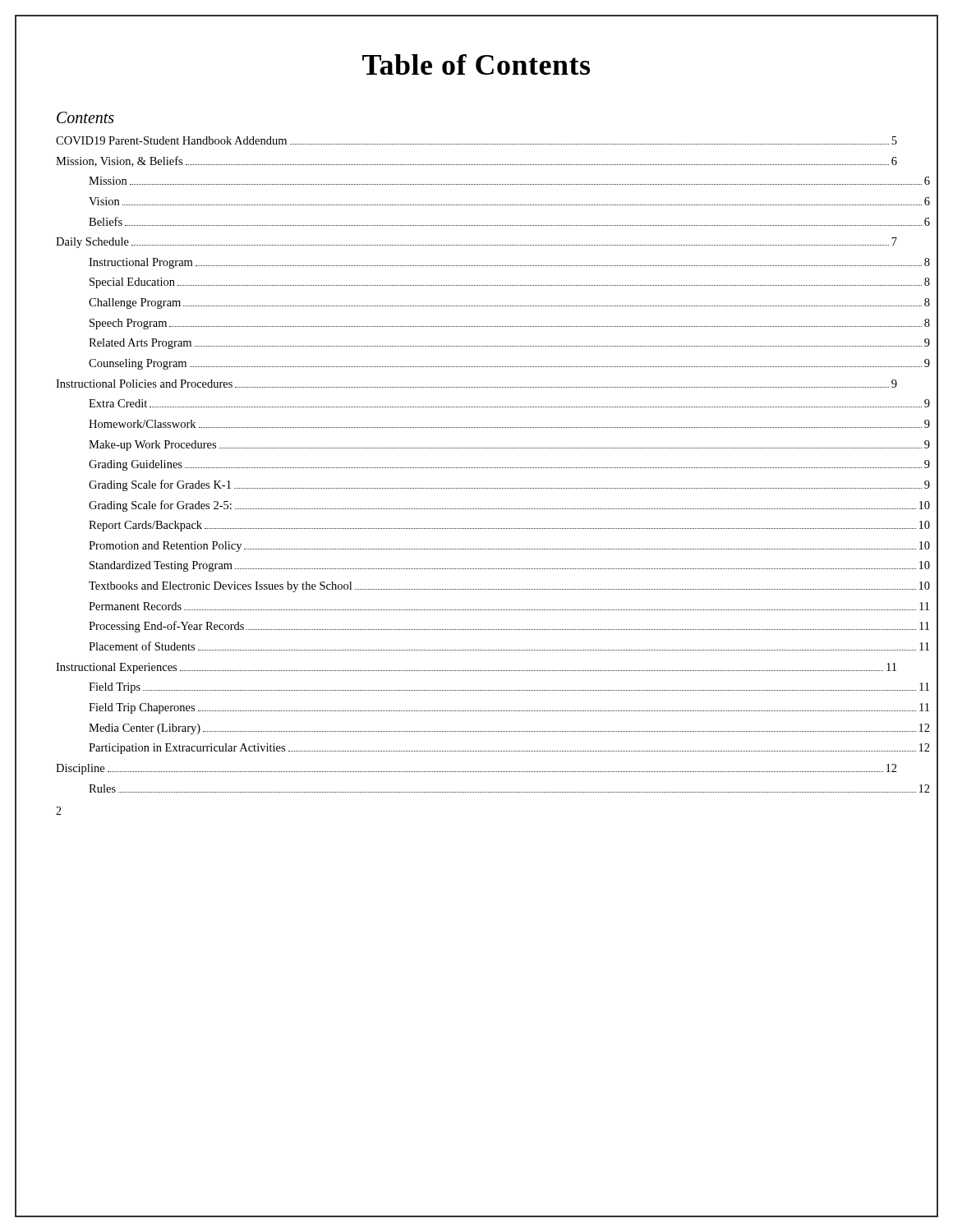
Task: Point to the region starting "Mission 6"
Action: click(x=509, y=181)
